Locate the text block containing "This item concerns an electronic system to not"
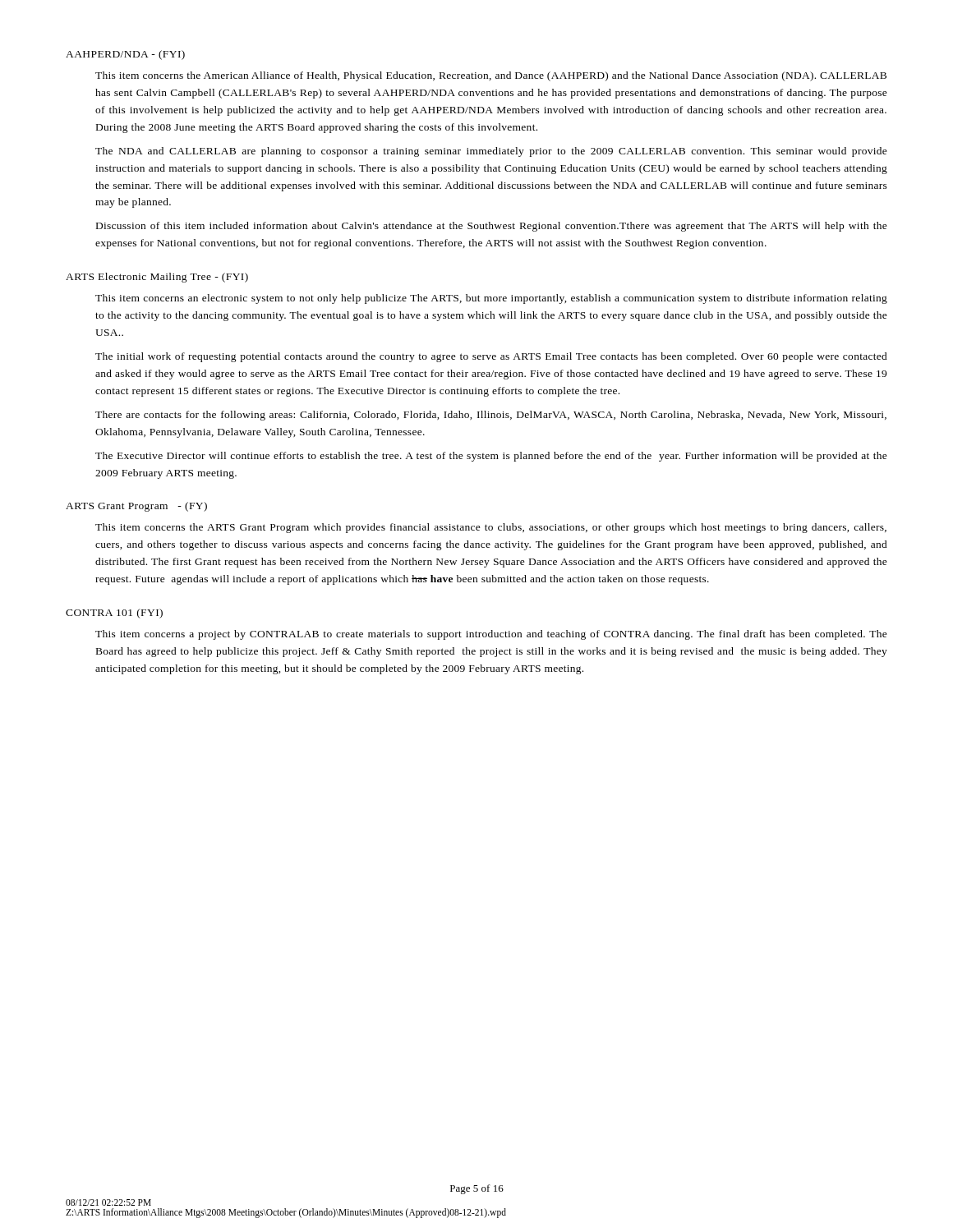Screen dimensions: 1232x953 pos(491,315)
